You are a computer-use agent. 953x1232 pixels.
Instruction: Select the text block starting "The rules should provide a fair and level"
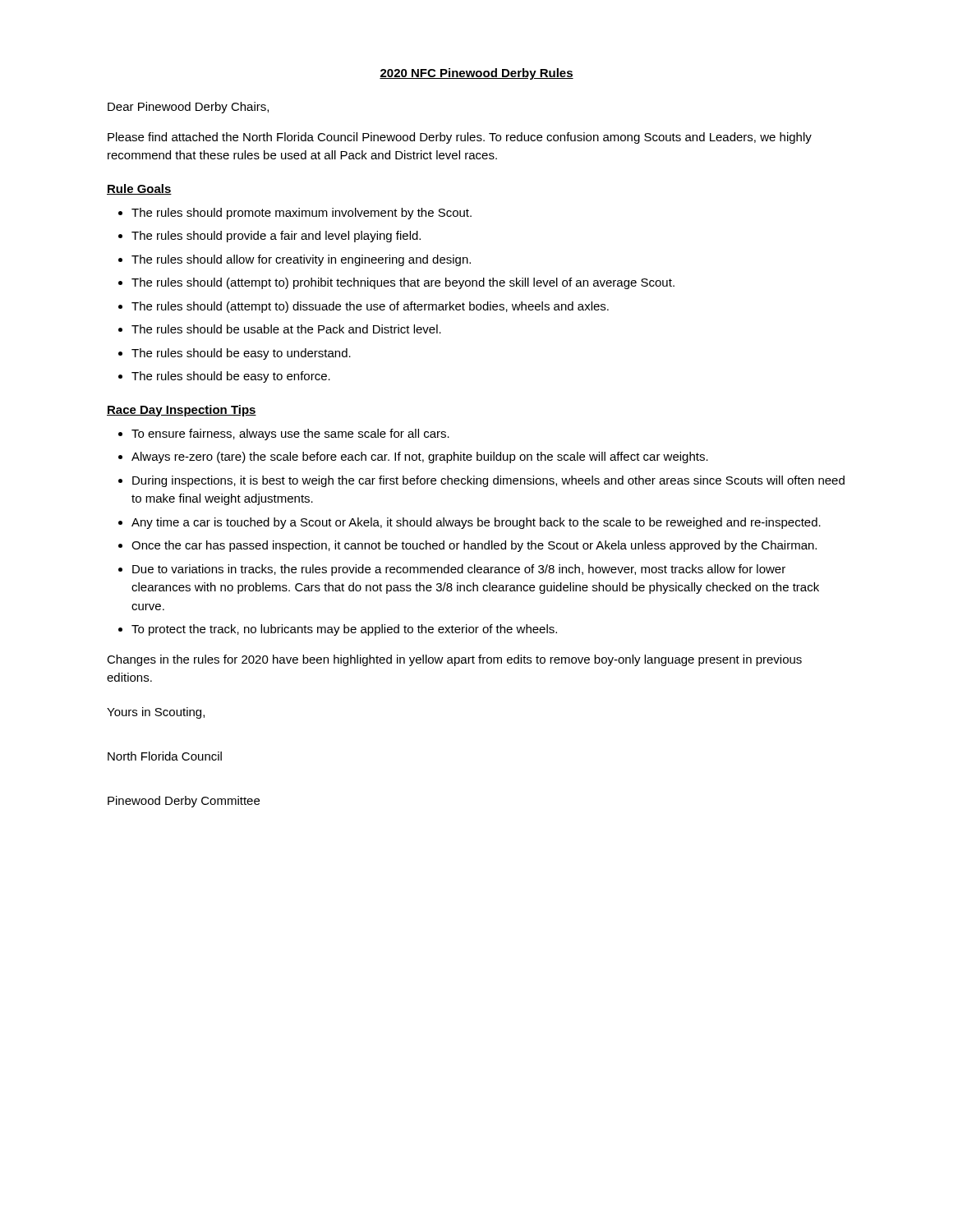click(x=277, y=235)
